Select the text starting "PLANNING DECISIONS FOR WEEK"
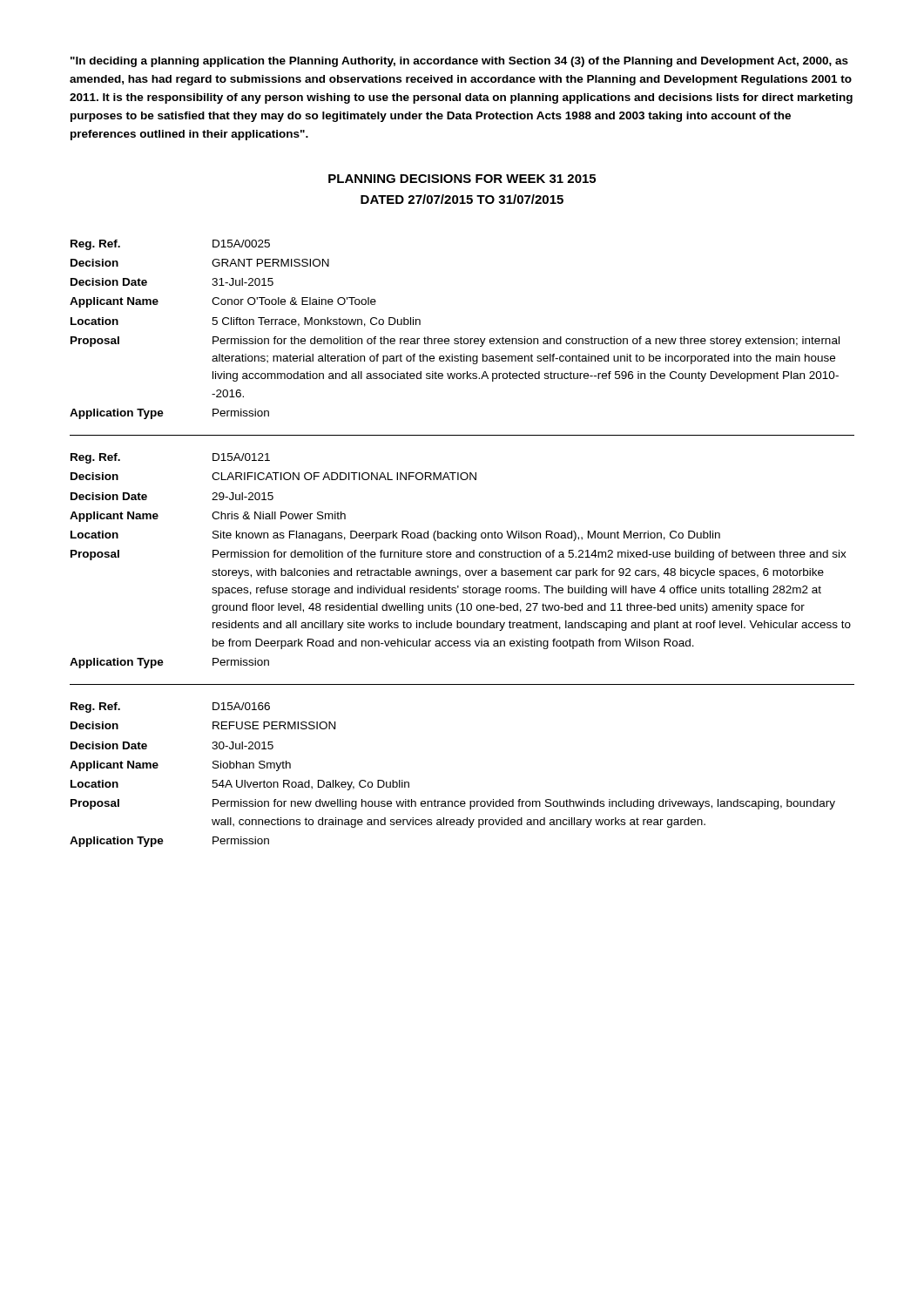Screen dimensions: 1307x924 click(x=462, y=188)
